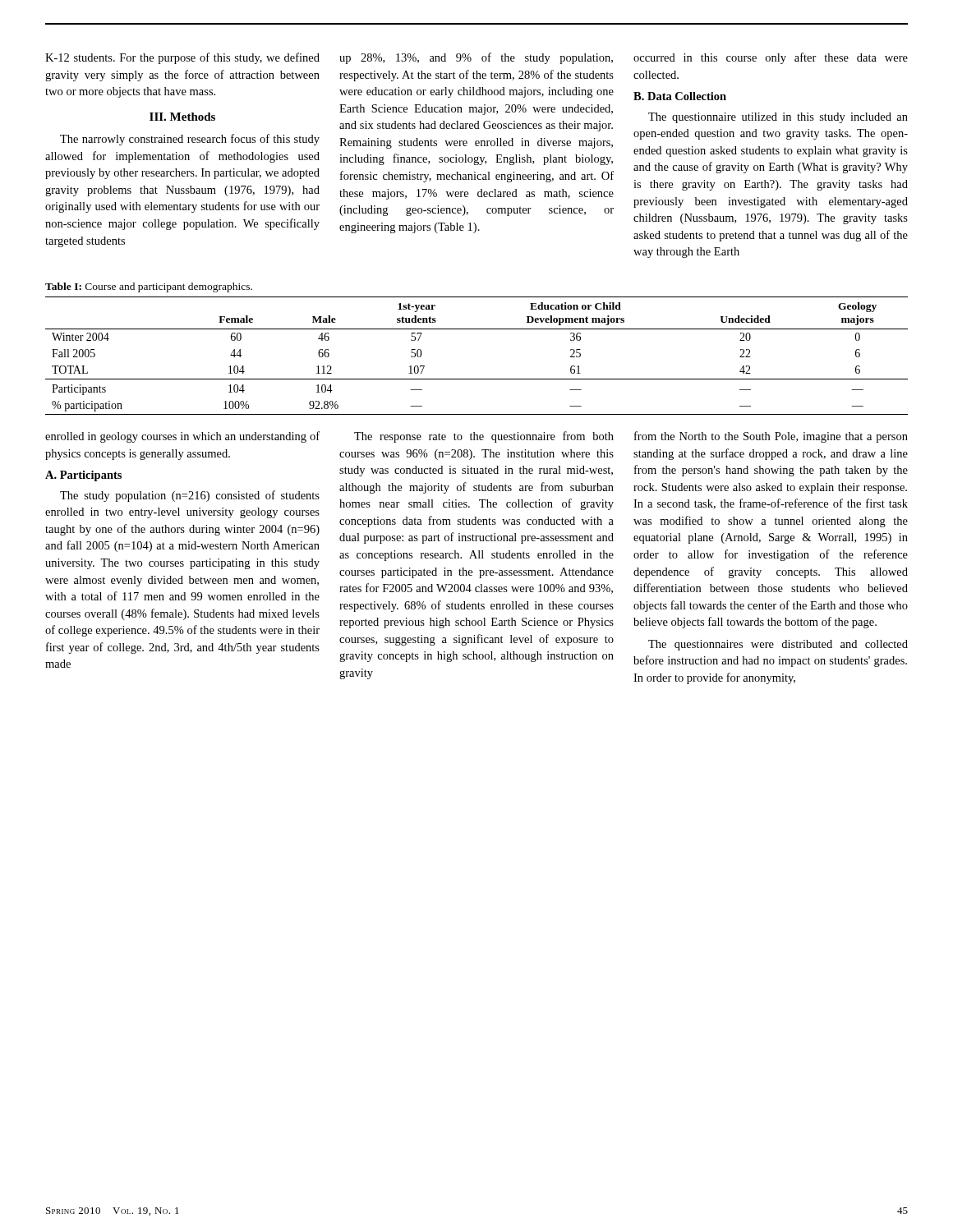The image size is (953, 1232).
Task: Navigate to the text starting "Table I: Course and"
Action: 149,286
